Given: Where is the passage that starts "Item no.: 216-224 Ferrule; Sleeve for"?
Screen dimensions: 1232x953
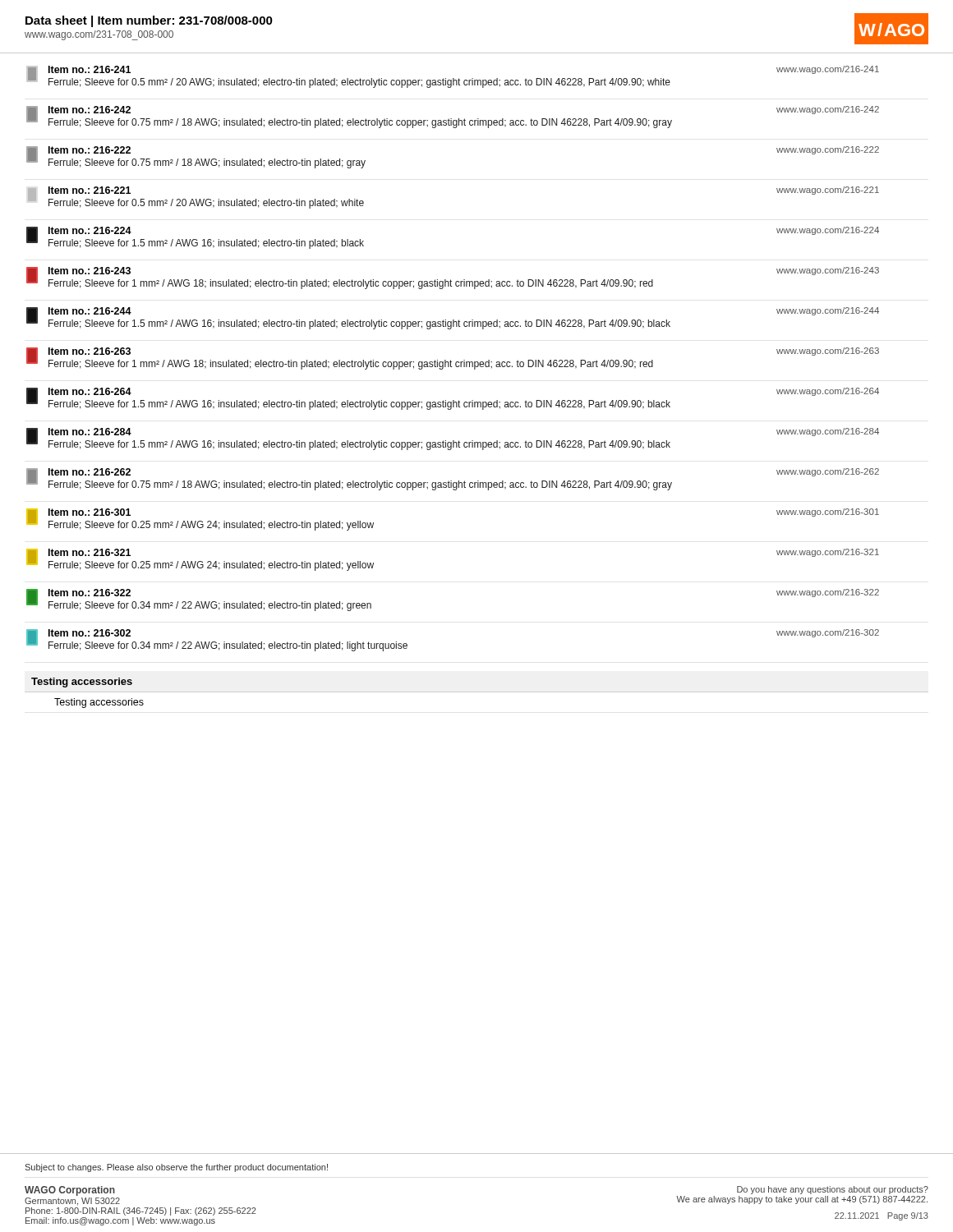Looking at the screenshot, I should 112,241.
